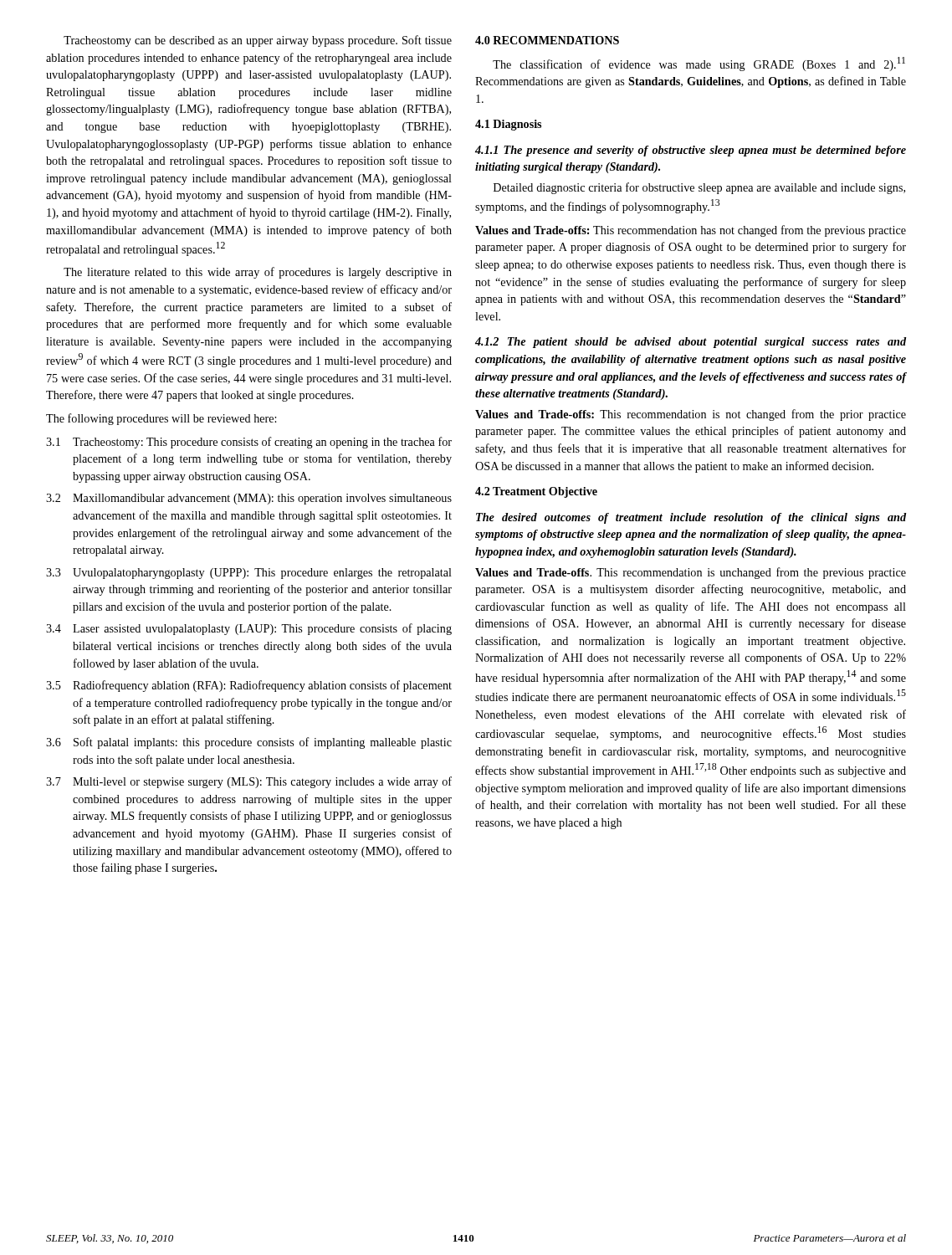Point to the block starting "3.7 Multi-level or stepwise surgery (MLS): This category"

pyautogui.click(x=249, y=825)
